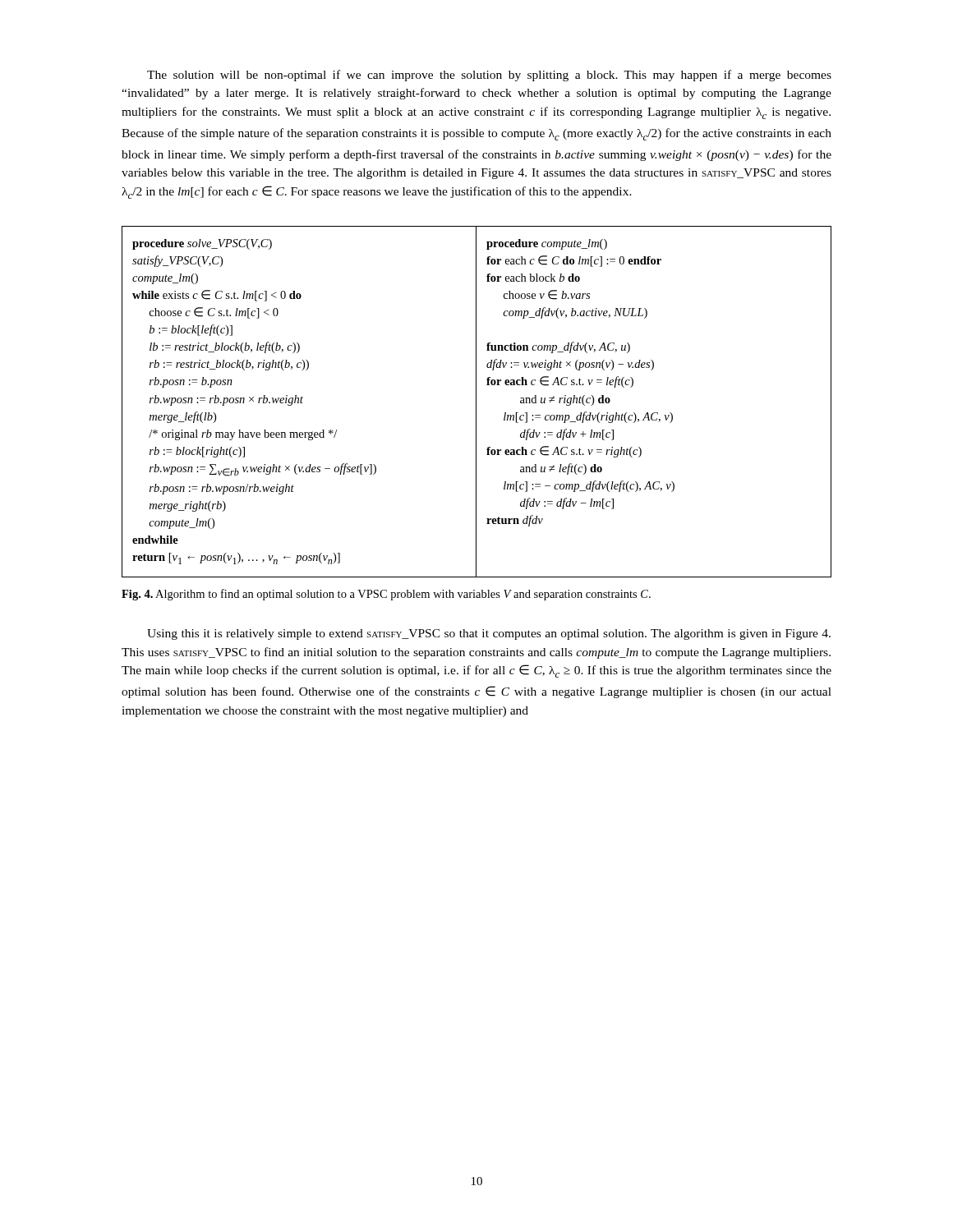Image resolution: width=953 pixels, height=1232 pixels.
Task: Click the passage that begins "Using this it is relatively simple"
Action: tap(476, 672)
